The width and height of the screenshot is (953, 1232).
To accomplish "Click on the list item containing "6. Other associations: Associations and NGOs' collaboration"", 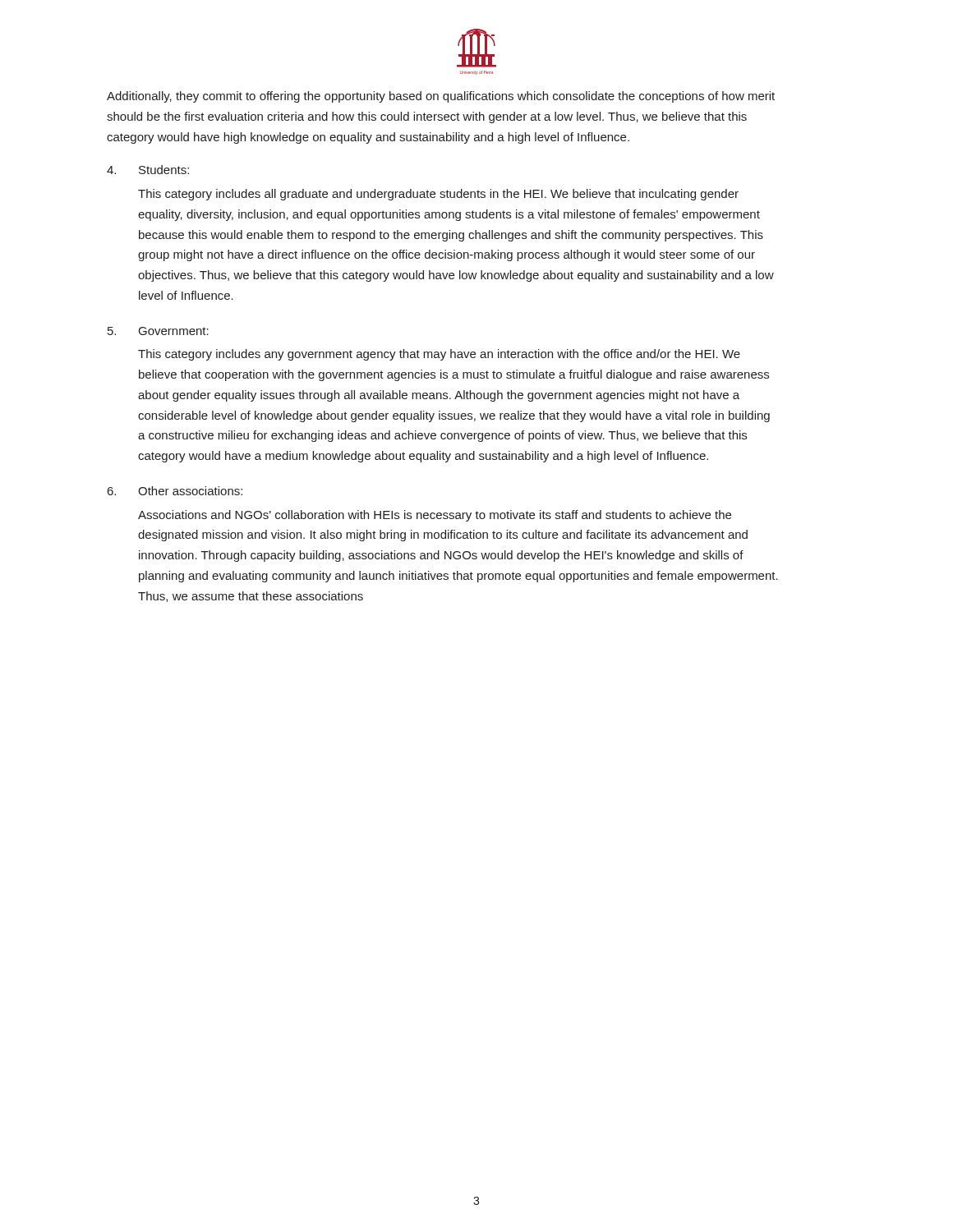I will [444, 544].
